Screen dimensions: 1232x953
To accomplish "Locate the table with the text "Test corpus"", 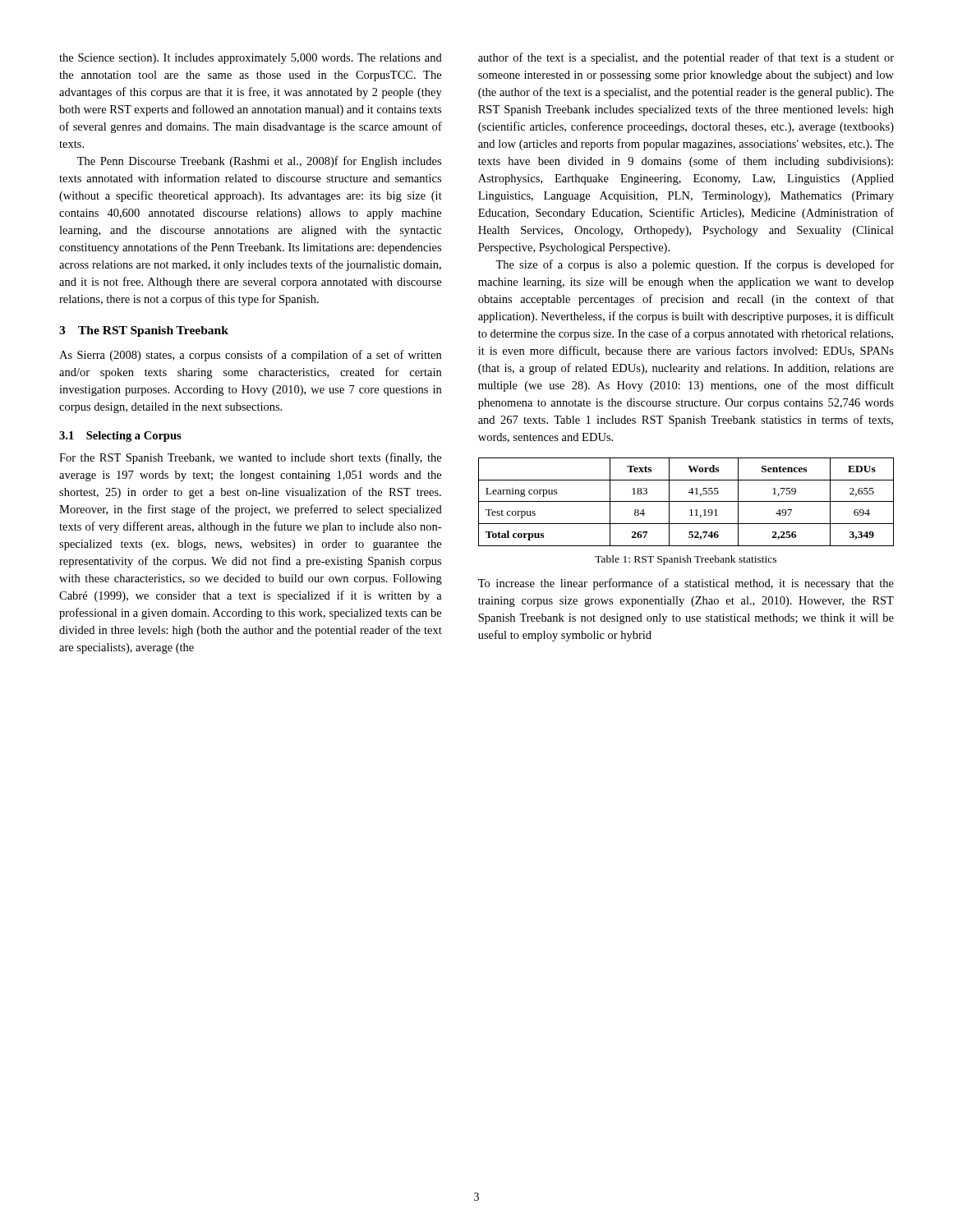I will (686, 502).
